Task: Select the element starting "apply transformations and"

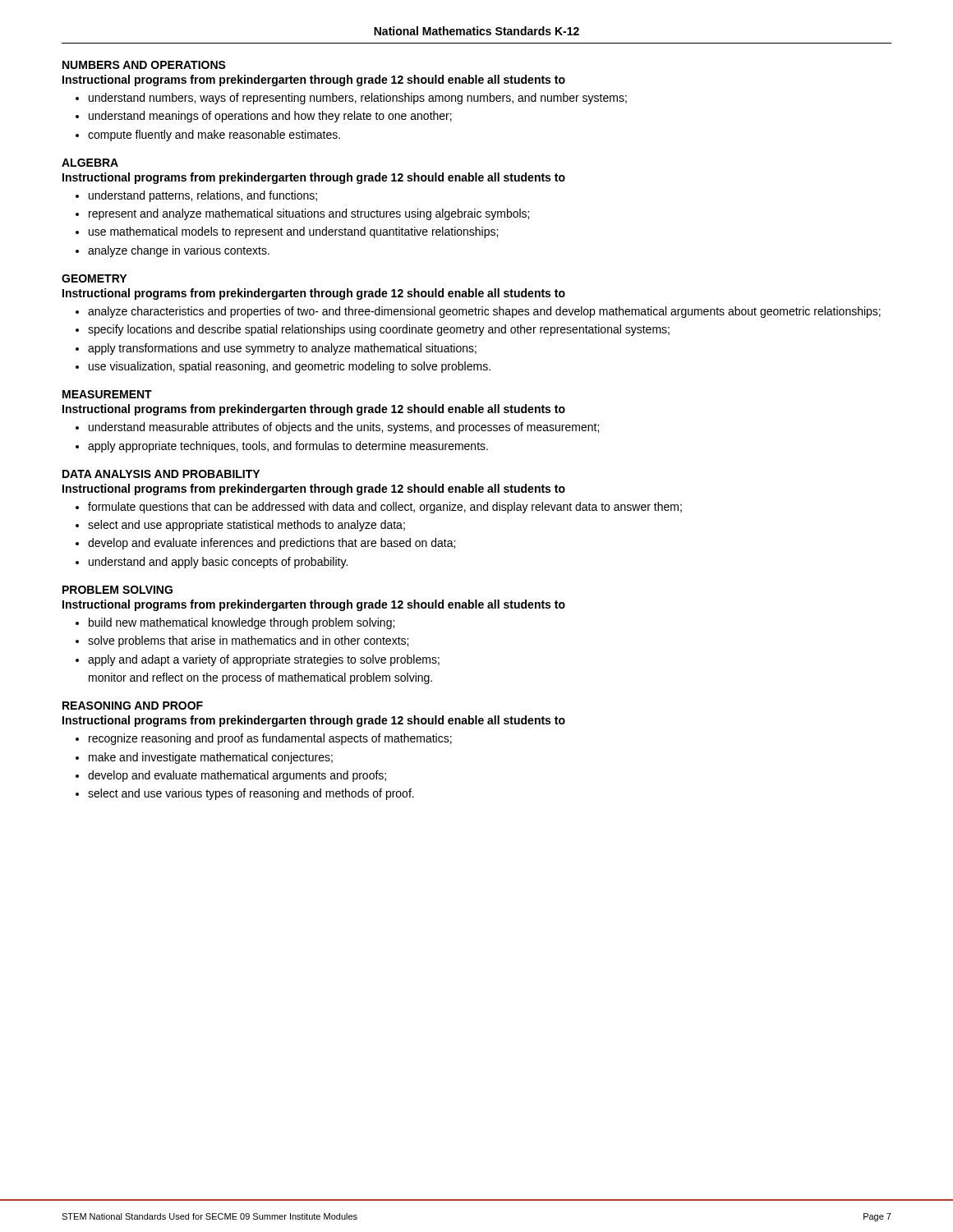Action: pyautogui.click(x=283, y=348)
